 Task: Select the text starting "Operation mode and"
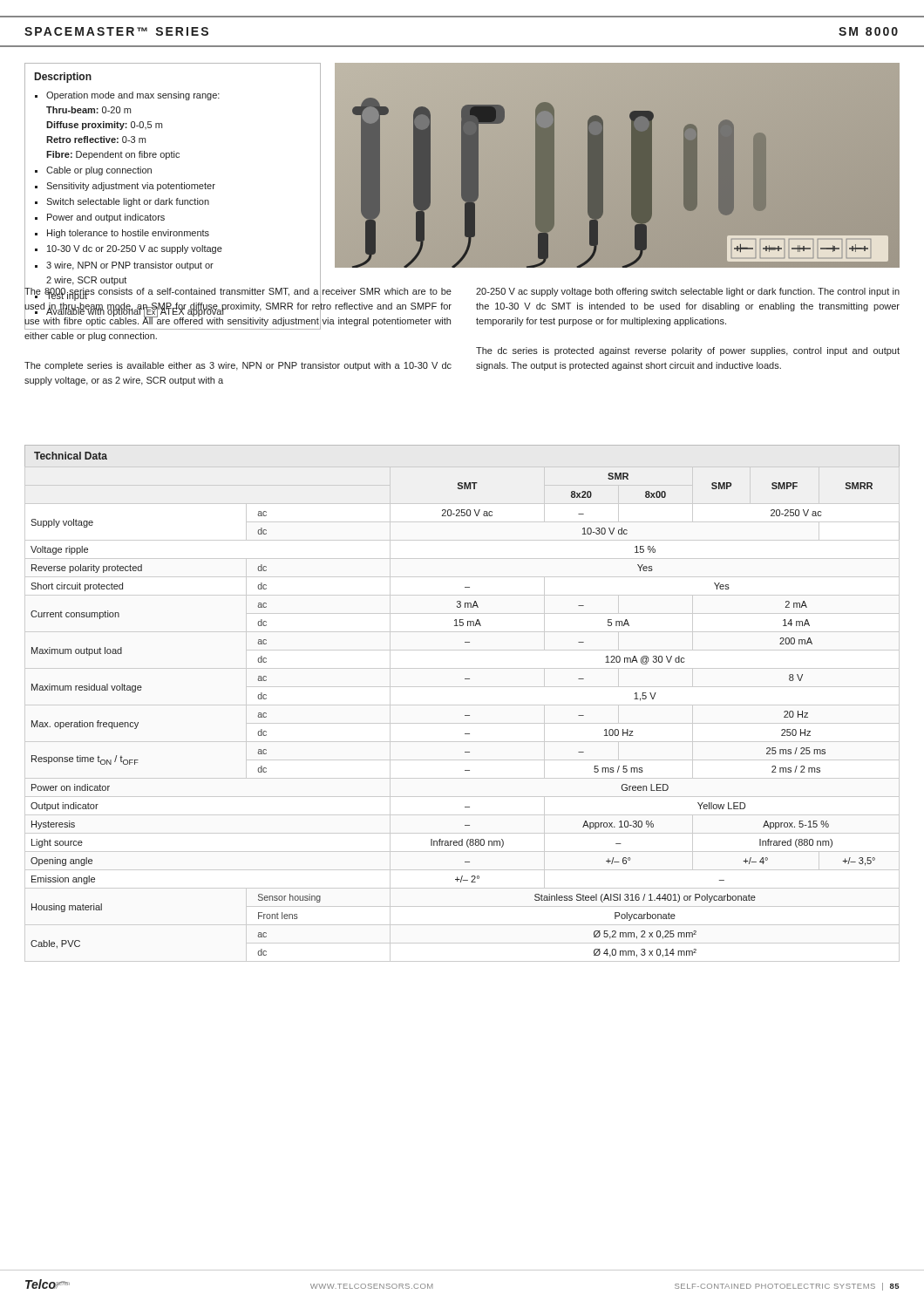pyautogui.click(x=133, y=125)
